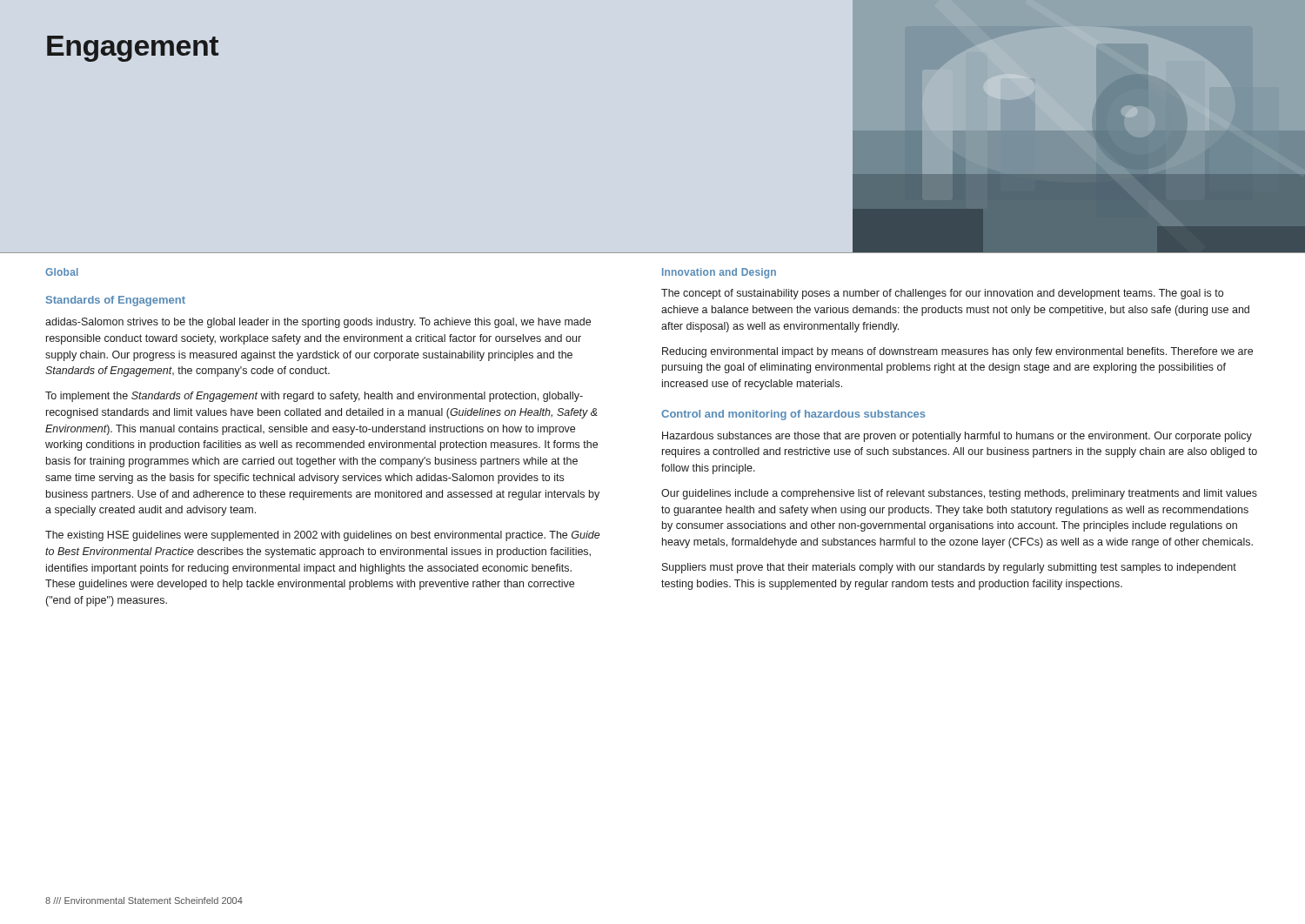Select the title
The height and width of the screenshot is (924, 1305).
(132, 46)
